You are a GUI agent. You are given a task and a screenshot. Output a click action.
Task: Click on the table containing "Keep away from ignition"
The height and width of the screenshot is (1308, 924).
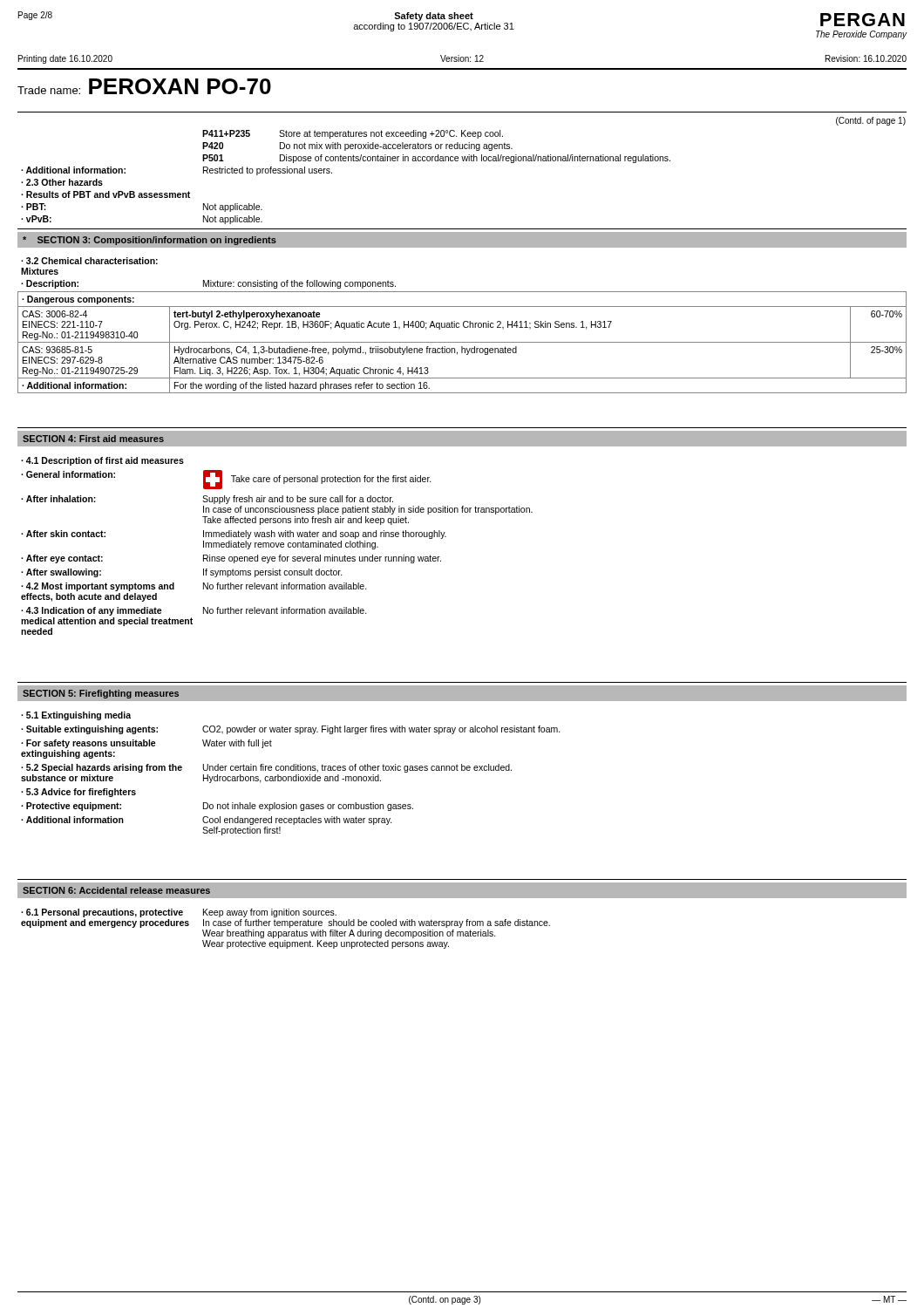click(462, 928)
